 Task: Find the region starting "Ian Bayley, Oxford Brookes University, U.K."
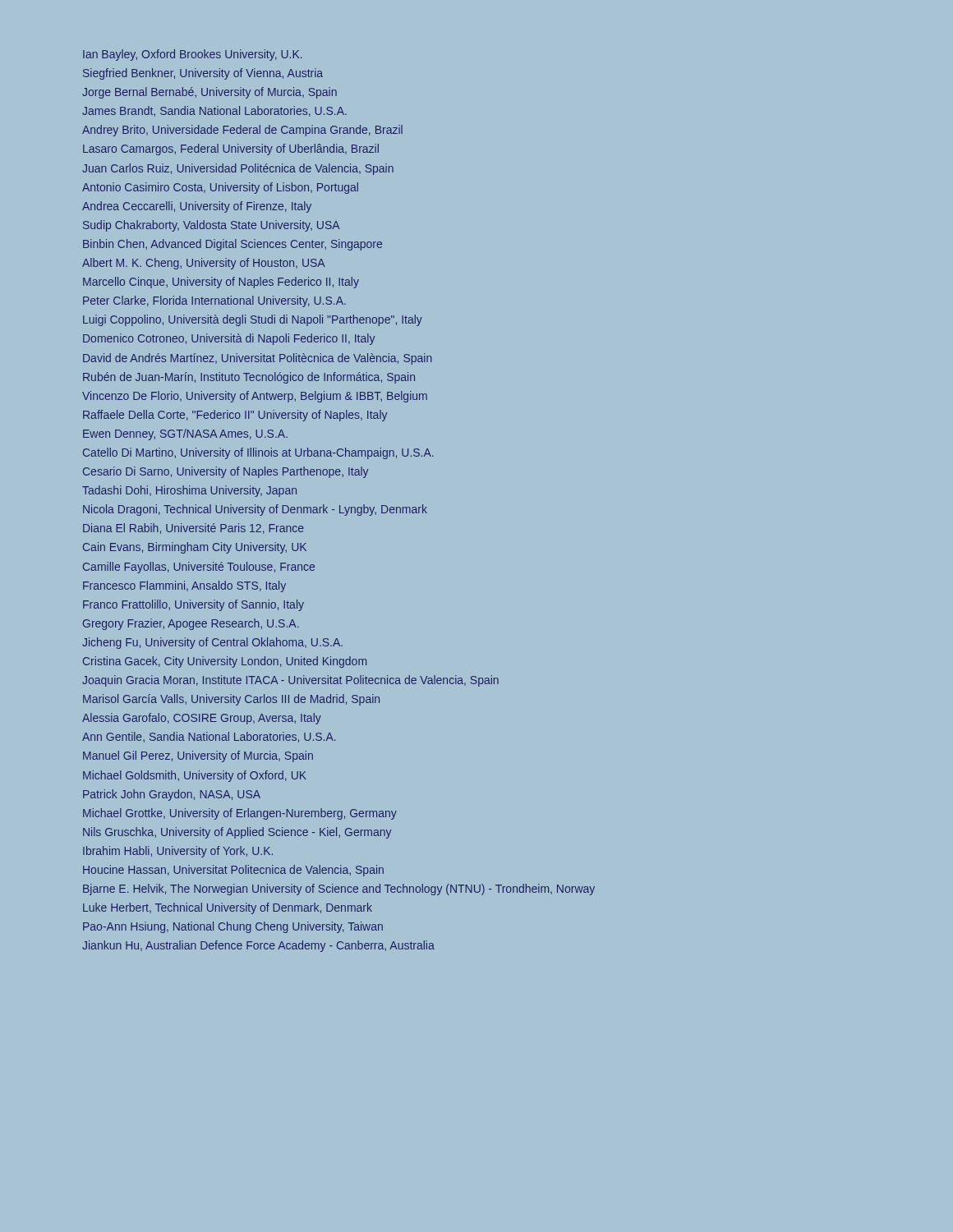[x=193, y=54]
